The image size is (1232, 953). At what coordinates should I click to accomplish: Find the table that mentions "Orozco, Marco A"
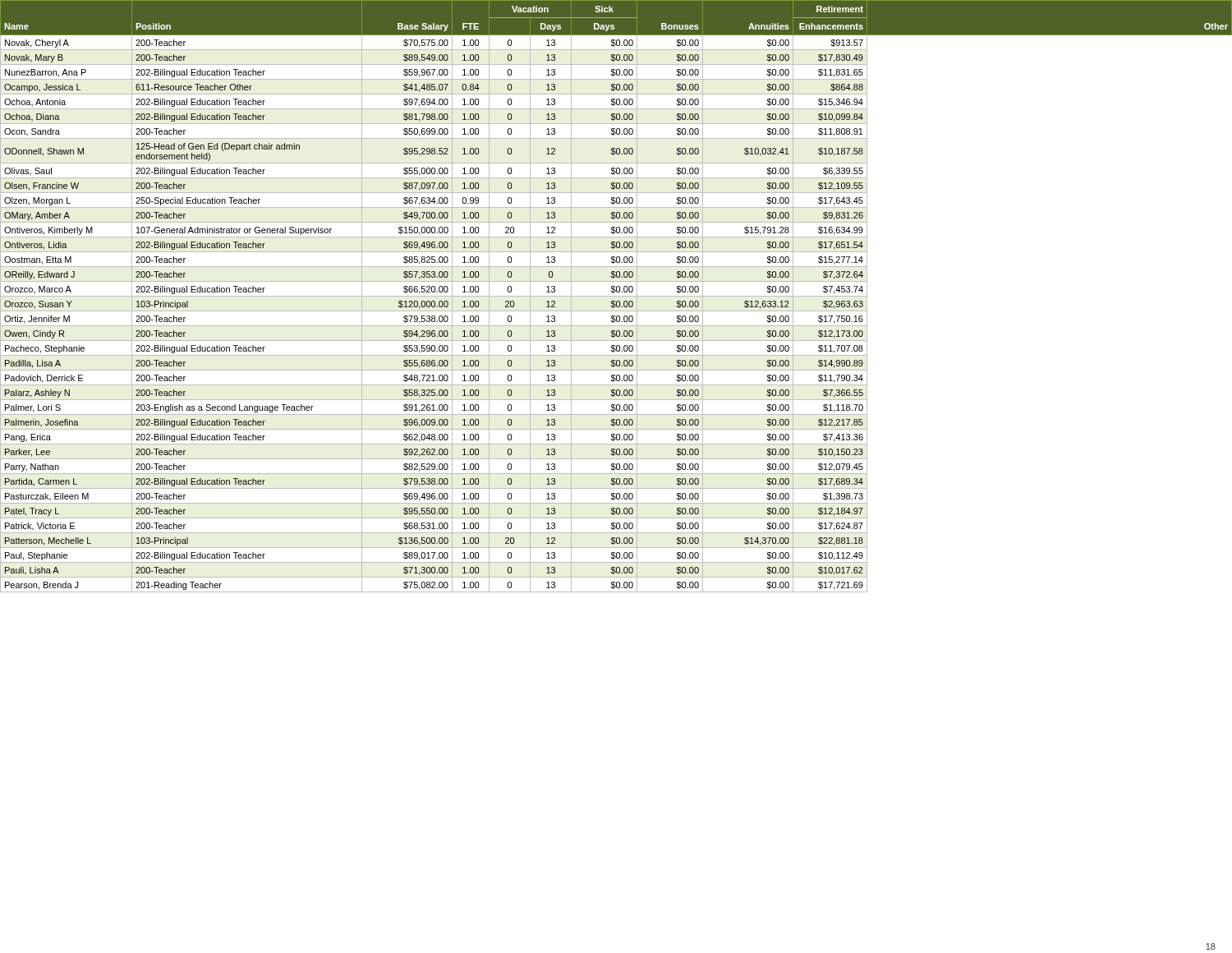click(x=616, y=296)
